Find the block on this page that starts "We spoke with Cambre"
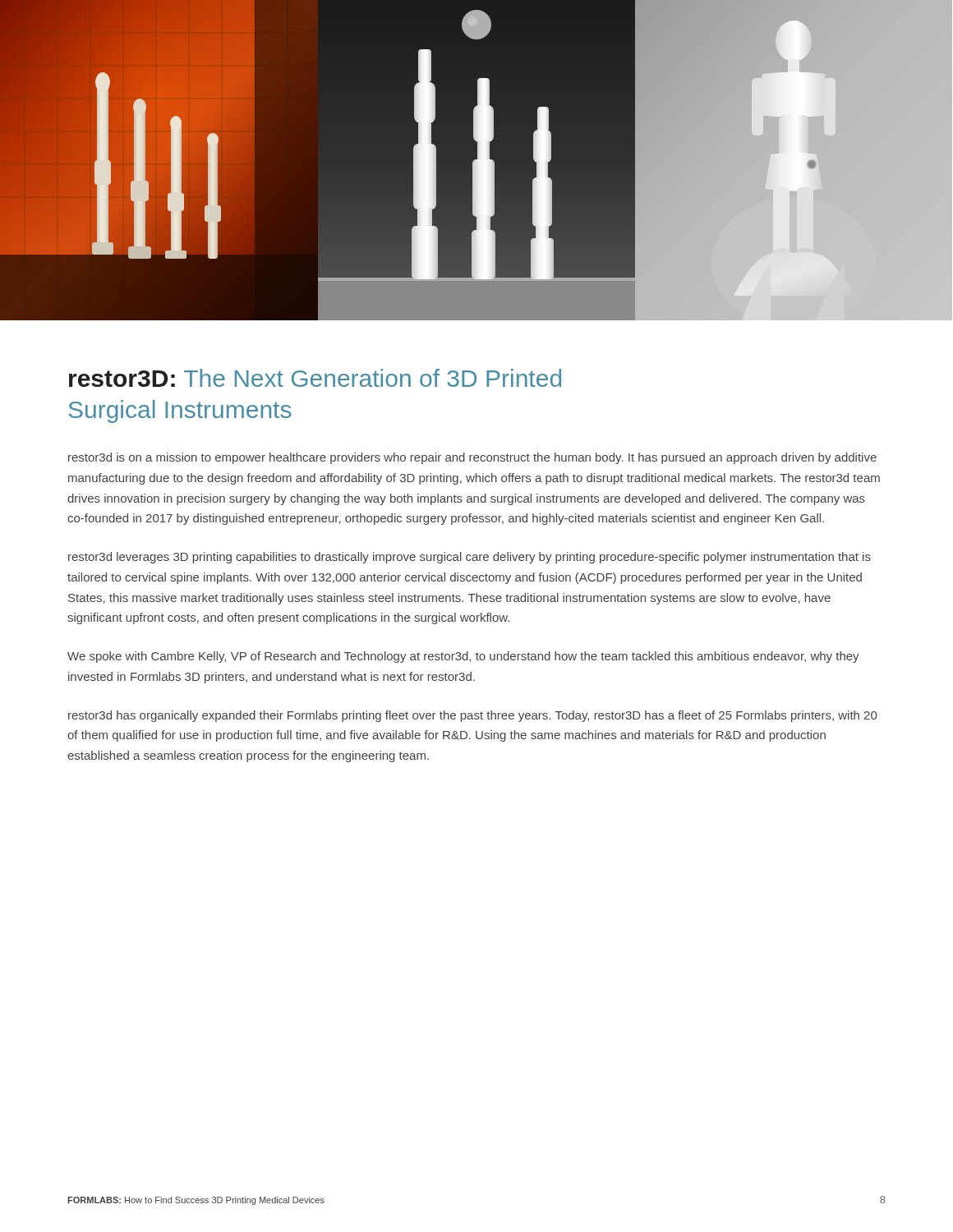 tap(463, 666)
